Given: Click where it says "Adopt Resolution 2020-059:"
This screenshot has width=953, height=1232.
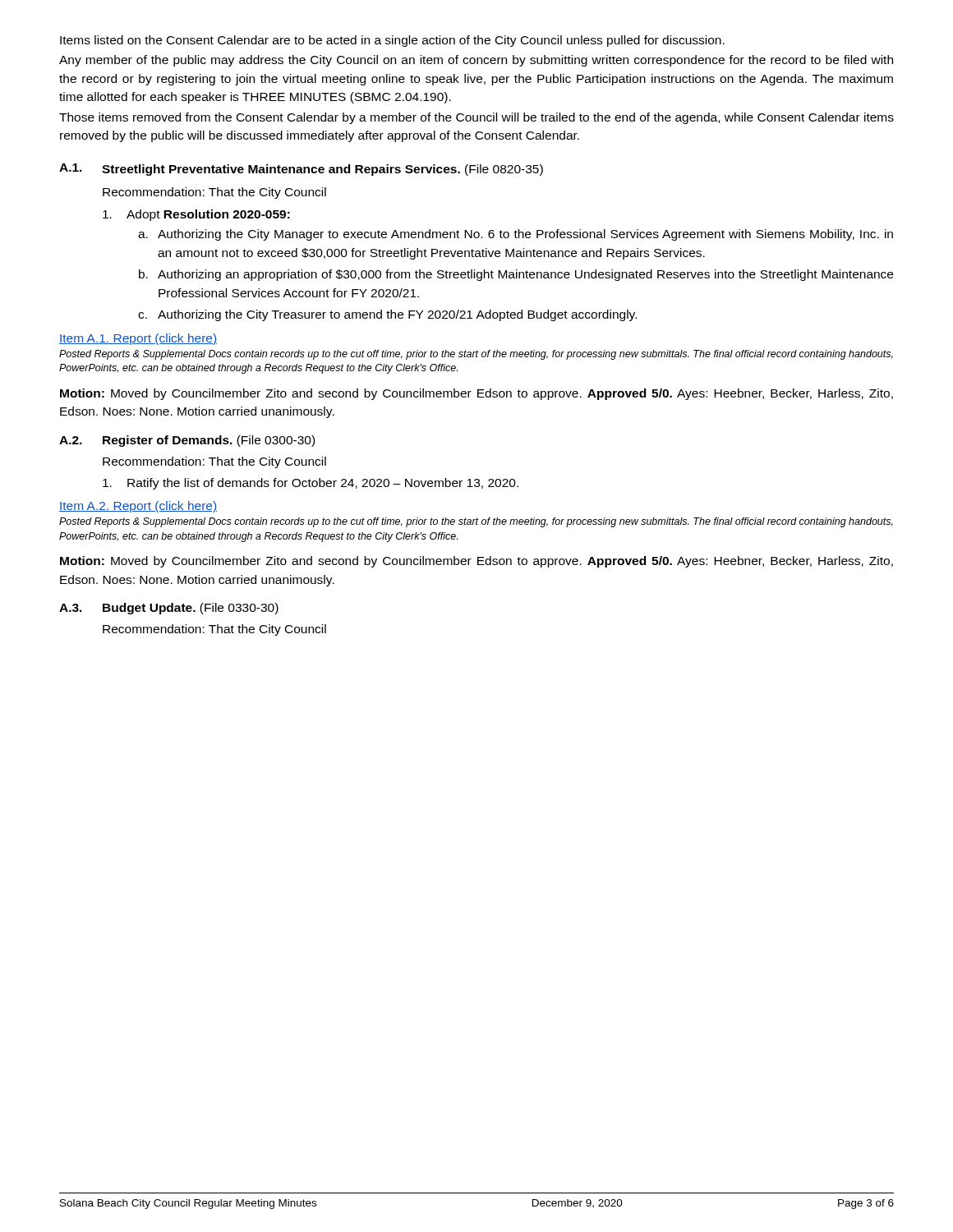Looking at the screenshot, I should pos(196,214).
